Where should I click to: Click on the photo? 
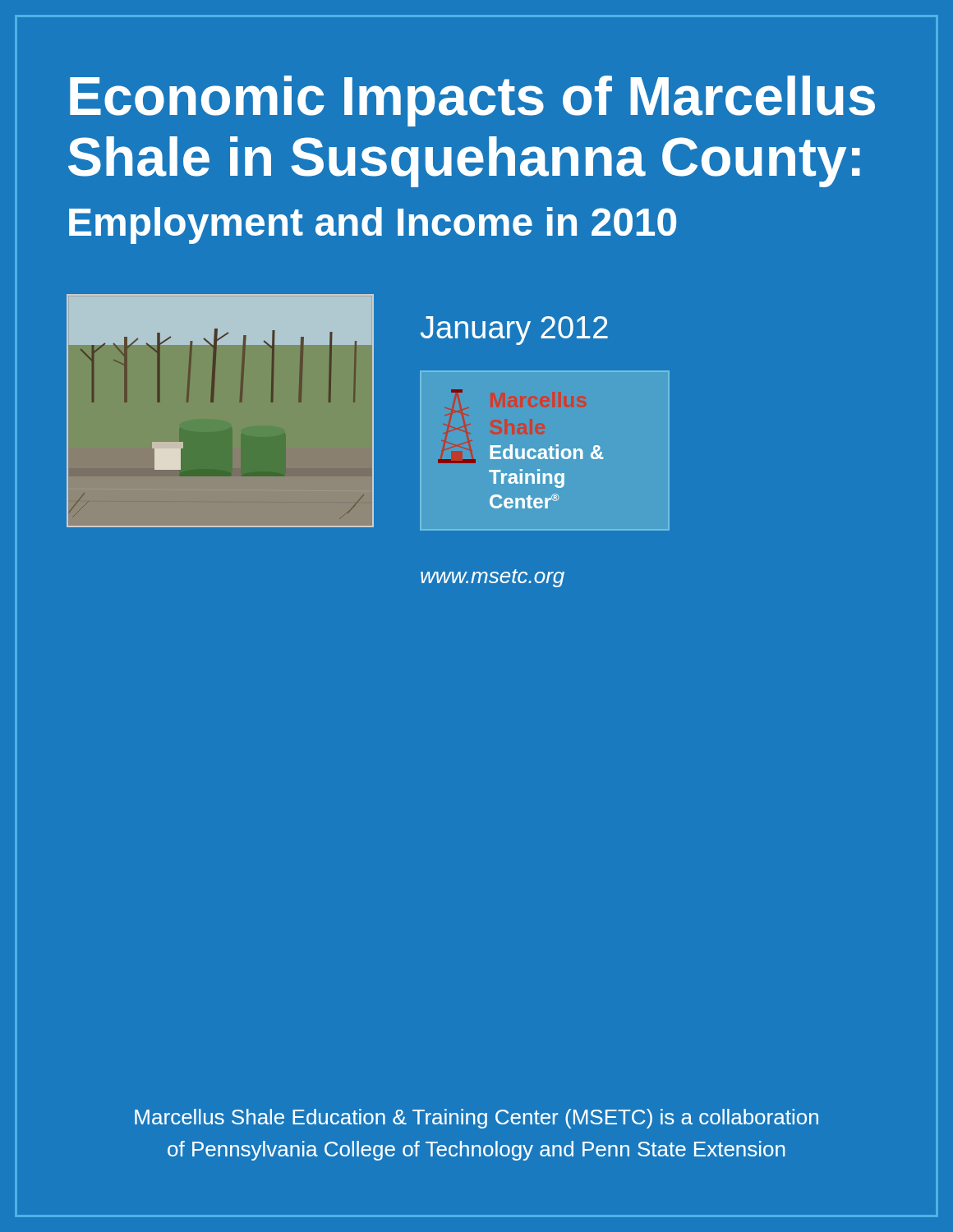tap(219, 411)
